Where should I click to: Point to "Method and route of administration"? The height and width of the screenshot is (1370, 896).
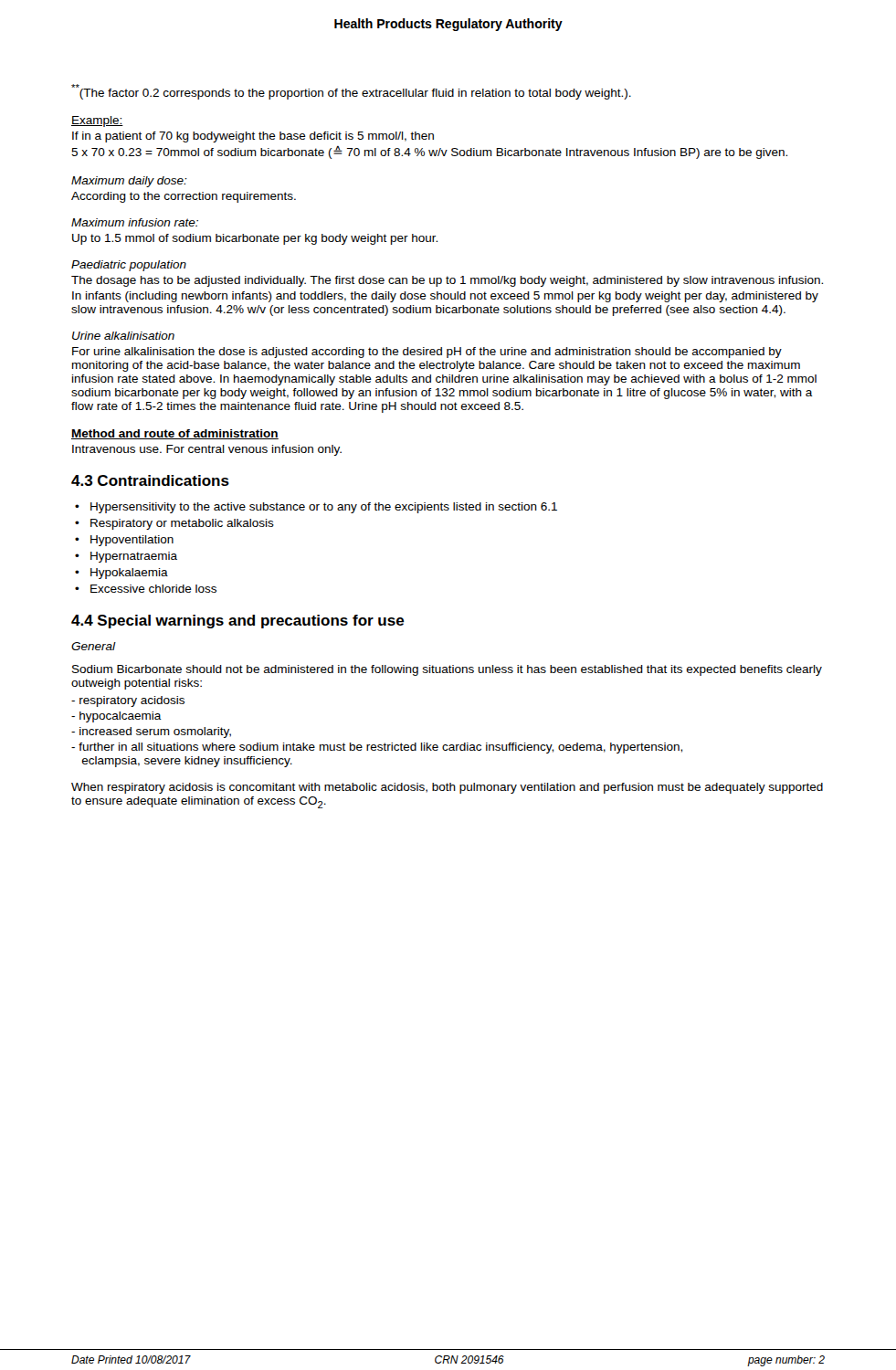pyautogui.click(x=175, y=433)
